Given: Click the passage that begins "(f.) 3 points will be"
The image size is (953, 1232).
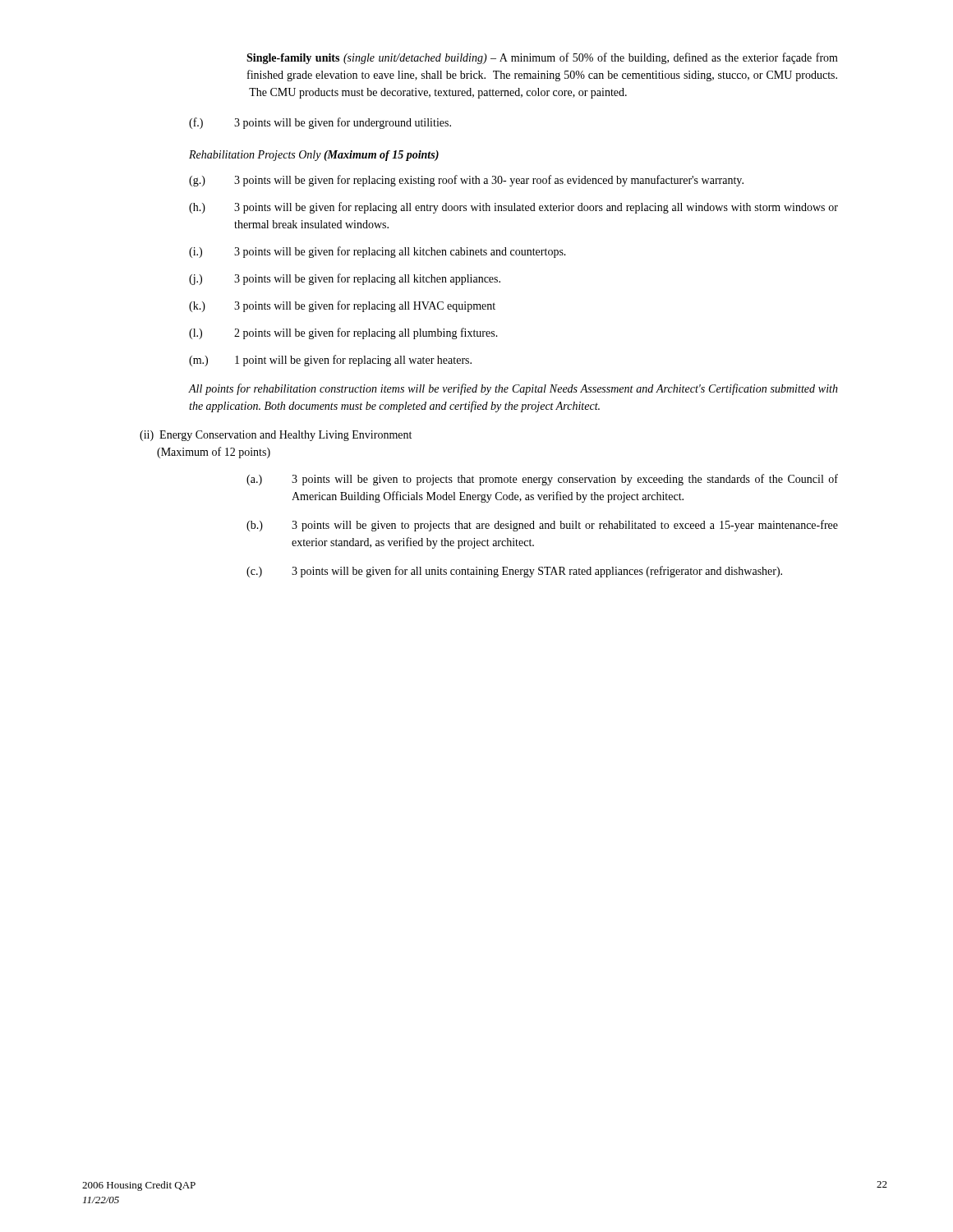Looking at the screenshot, I should click(320, 123).
